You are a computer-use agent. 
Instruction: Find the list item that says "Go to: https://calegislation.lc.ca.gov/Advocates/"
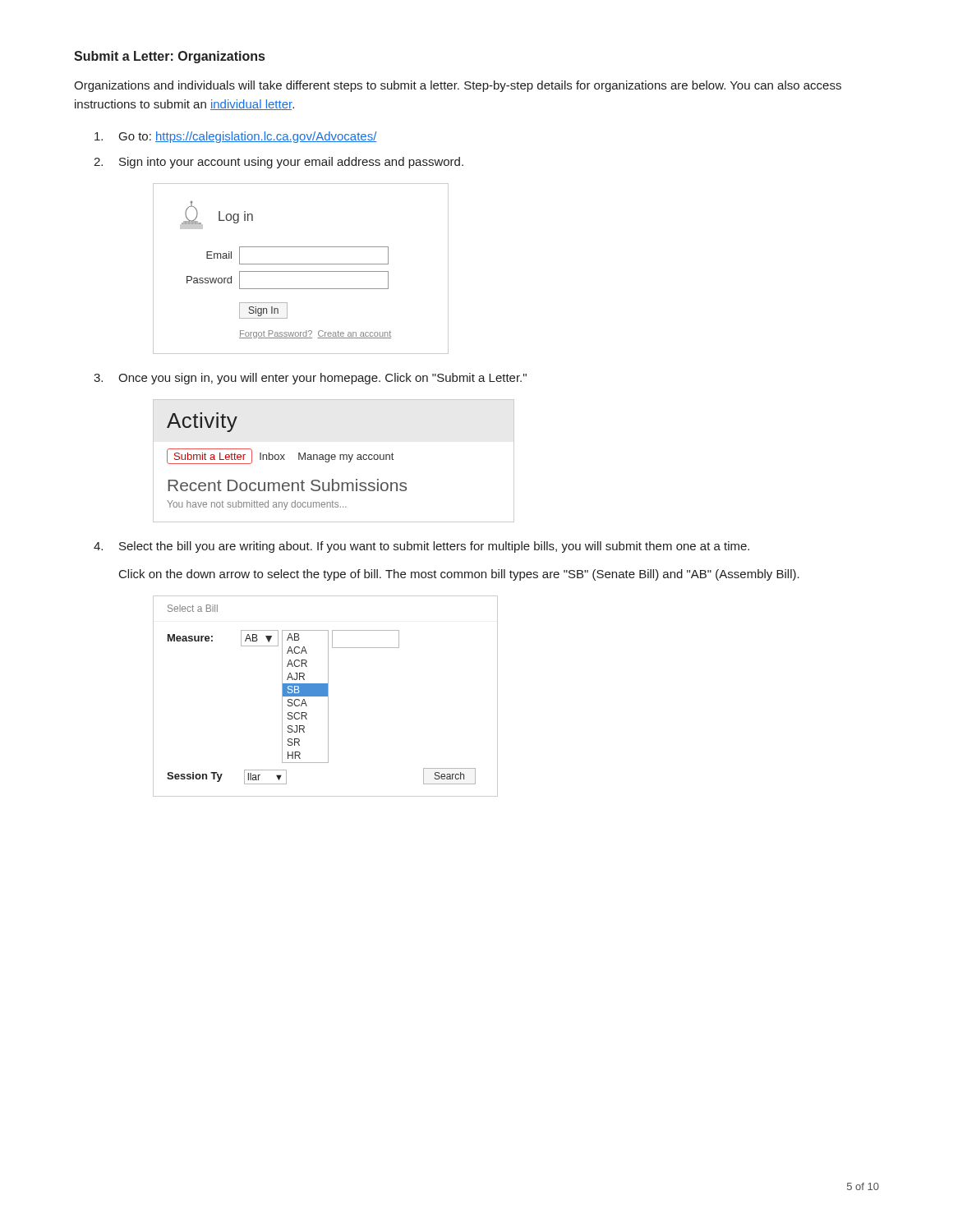235,136
